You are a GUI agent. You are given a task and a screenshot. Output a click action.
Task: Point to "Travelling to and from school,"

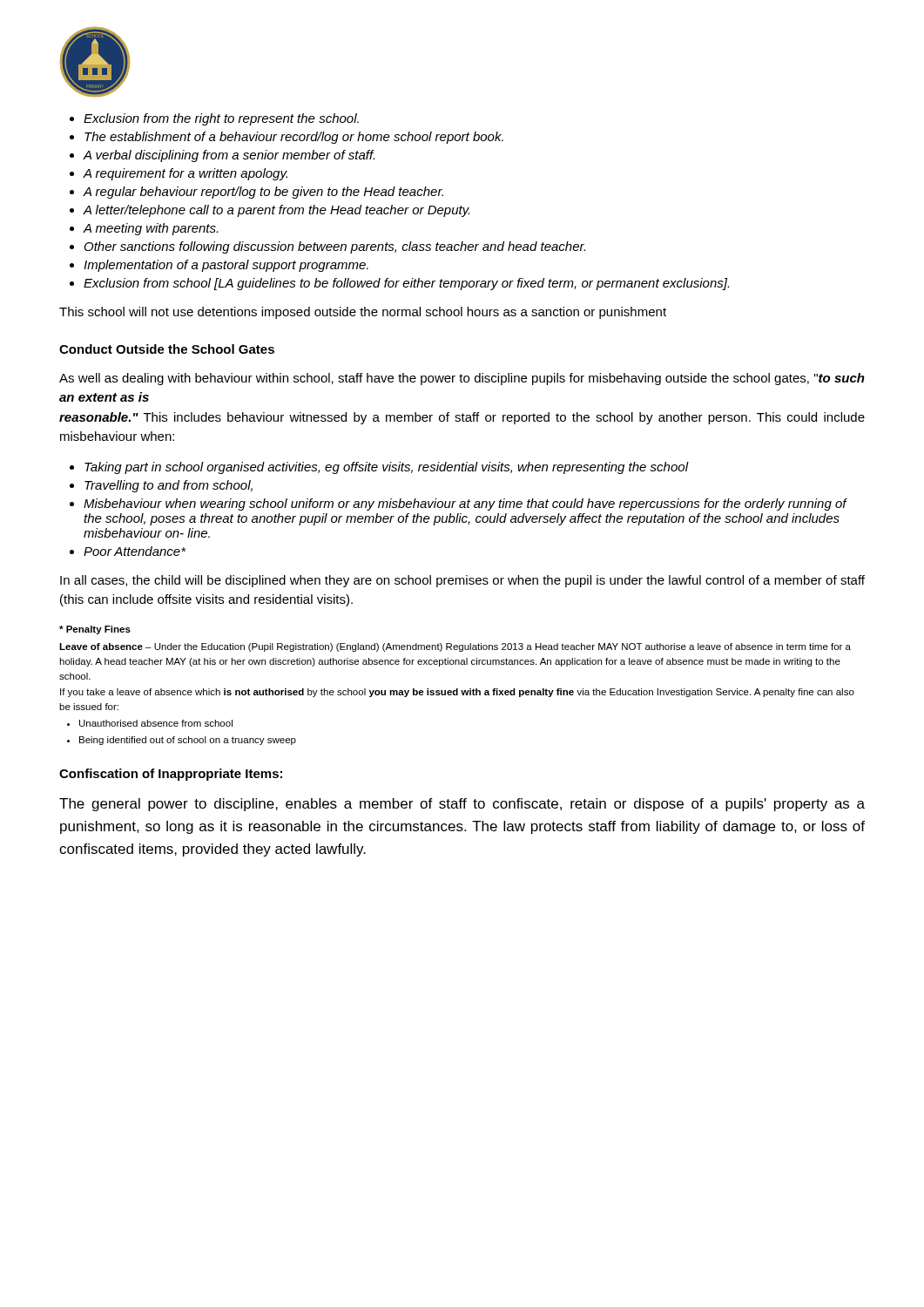[x=169, y=484]
